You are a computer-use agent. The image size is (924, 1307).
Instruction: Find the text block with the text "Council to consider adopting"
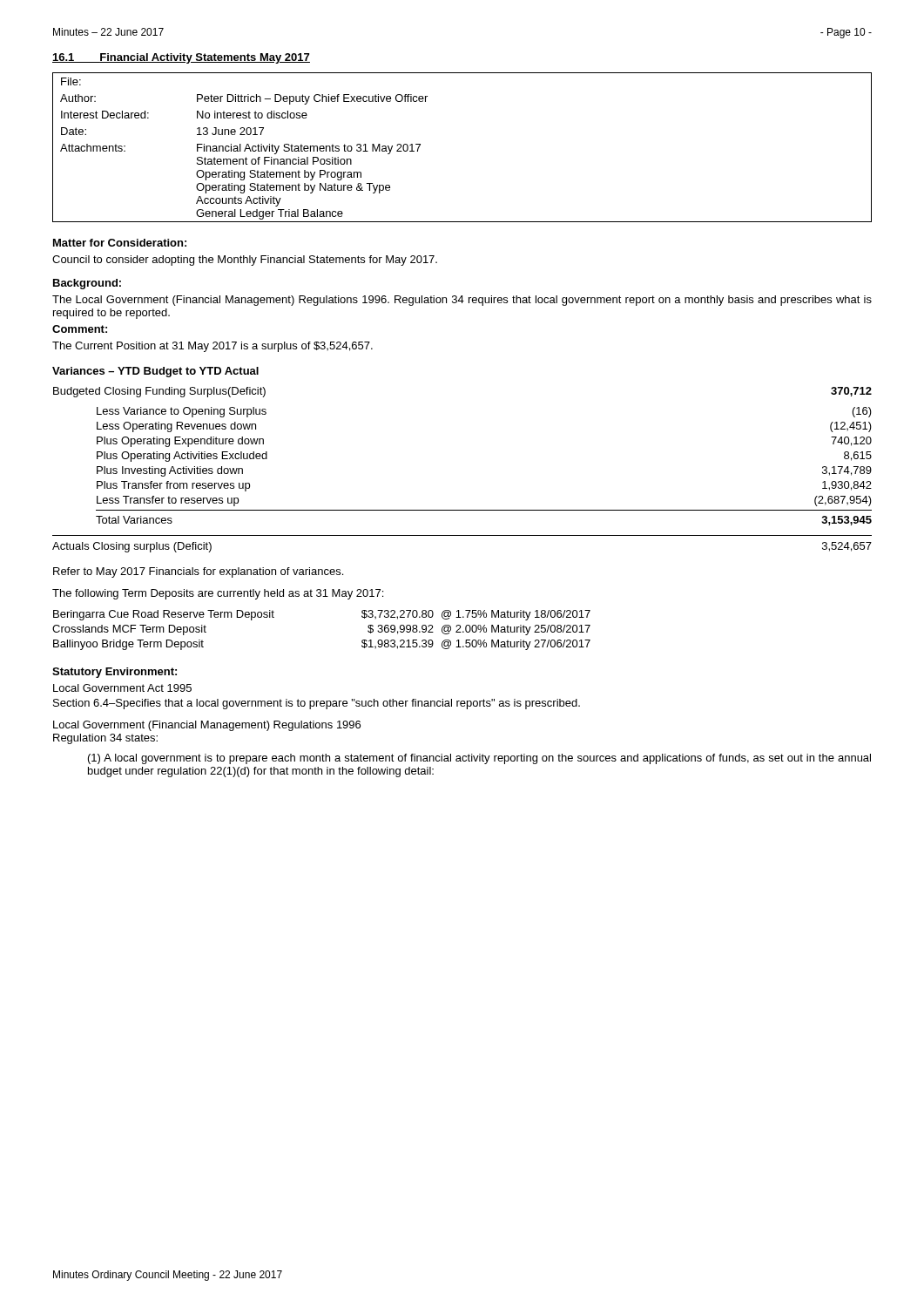(x=245, y=259)
